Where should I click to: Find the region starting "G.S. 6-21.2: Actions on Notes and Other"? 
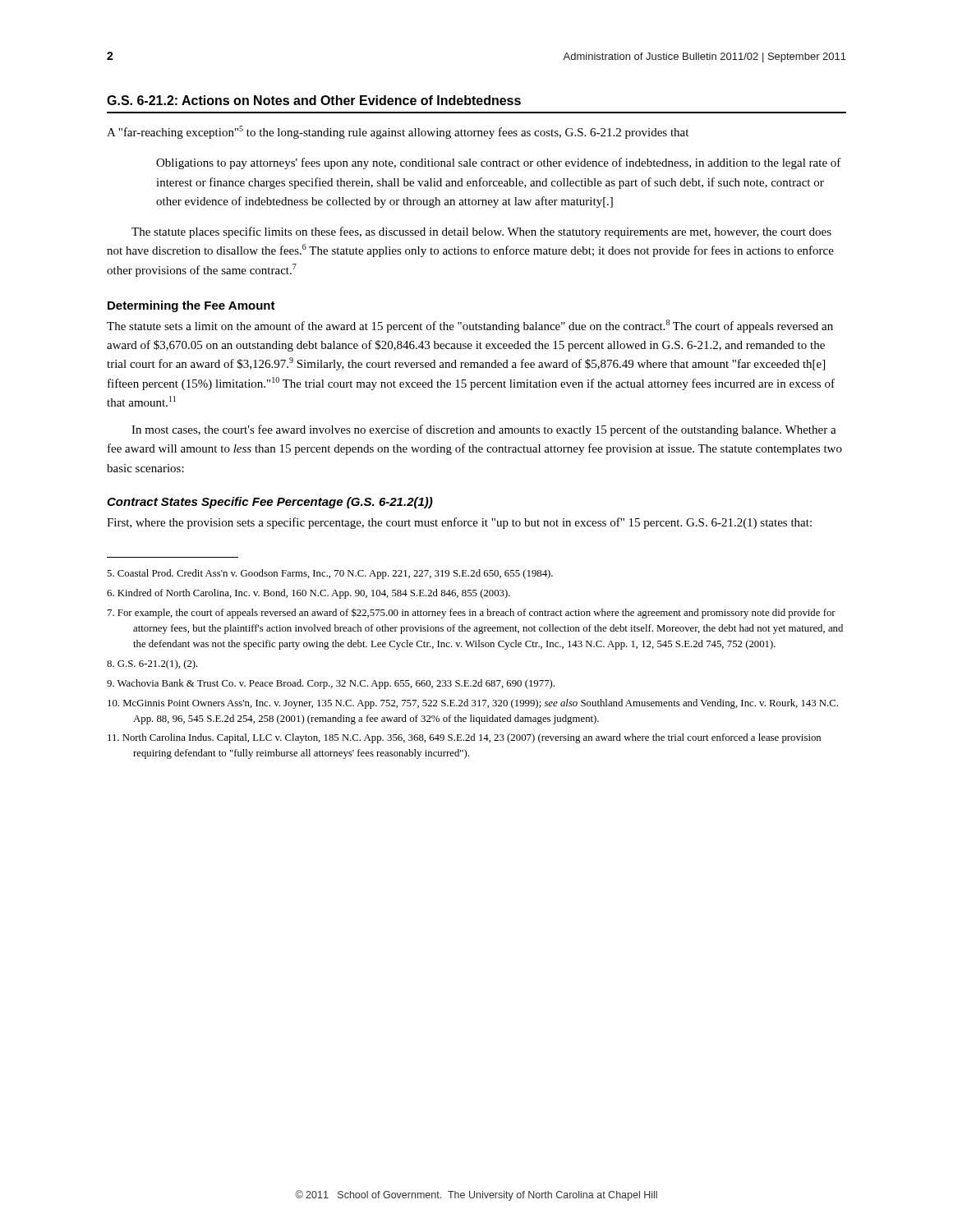pos(314,101)
